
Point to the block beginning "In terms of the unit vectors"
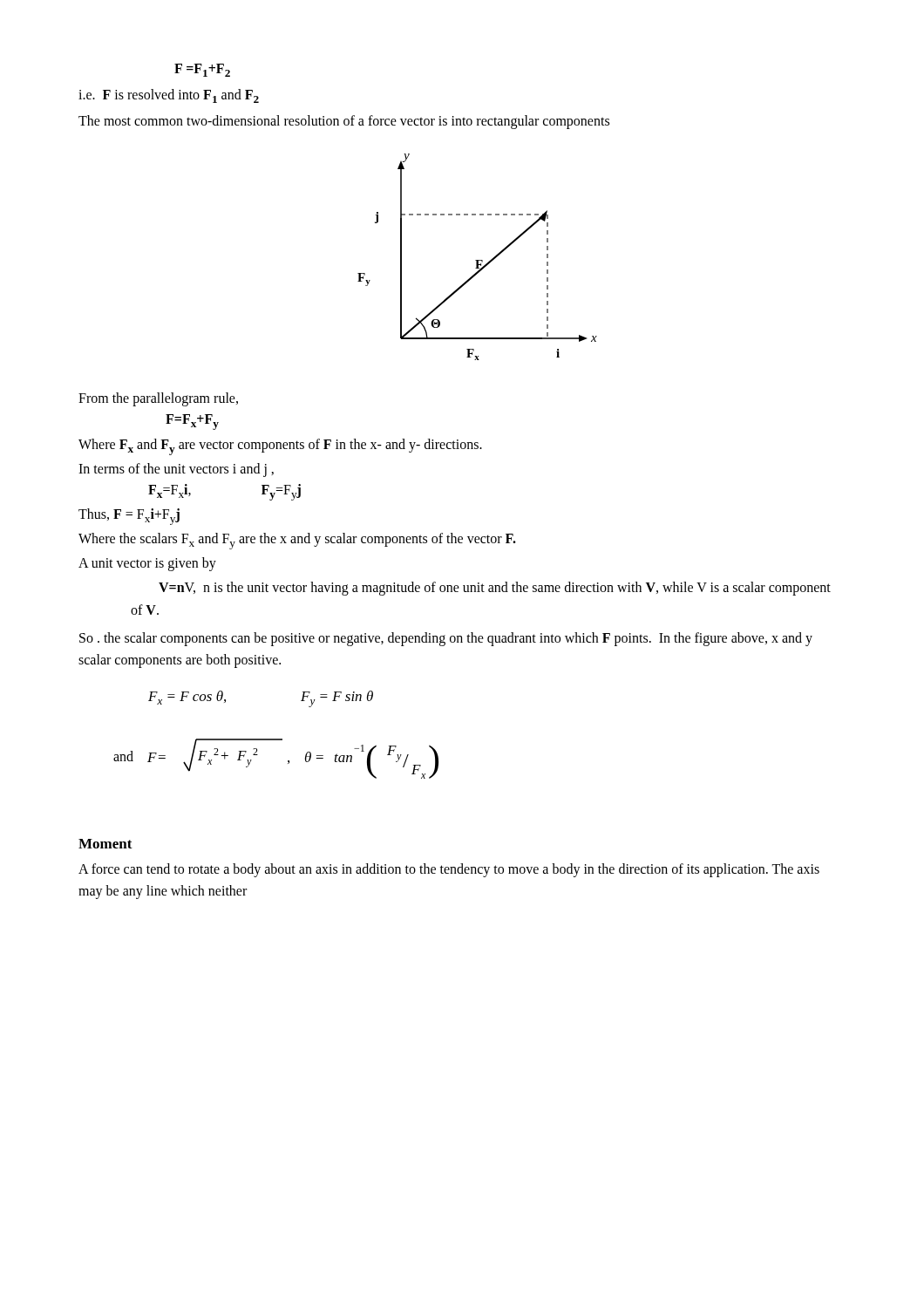tap(176, 468)
